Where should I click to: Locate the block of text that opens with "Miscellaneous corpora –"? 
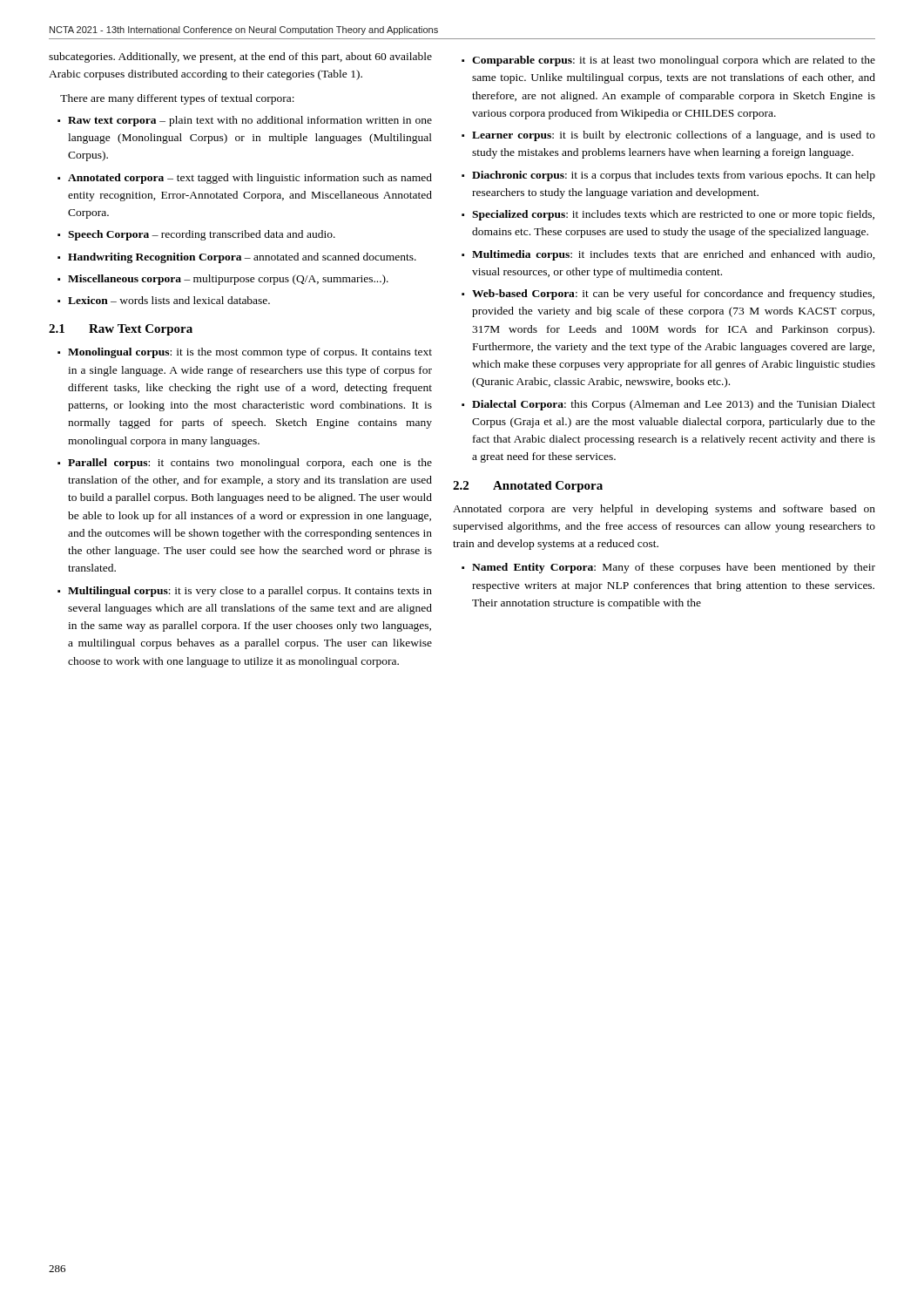pyautogui.click(x=250, y=279)
